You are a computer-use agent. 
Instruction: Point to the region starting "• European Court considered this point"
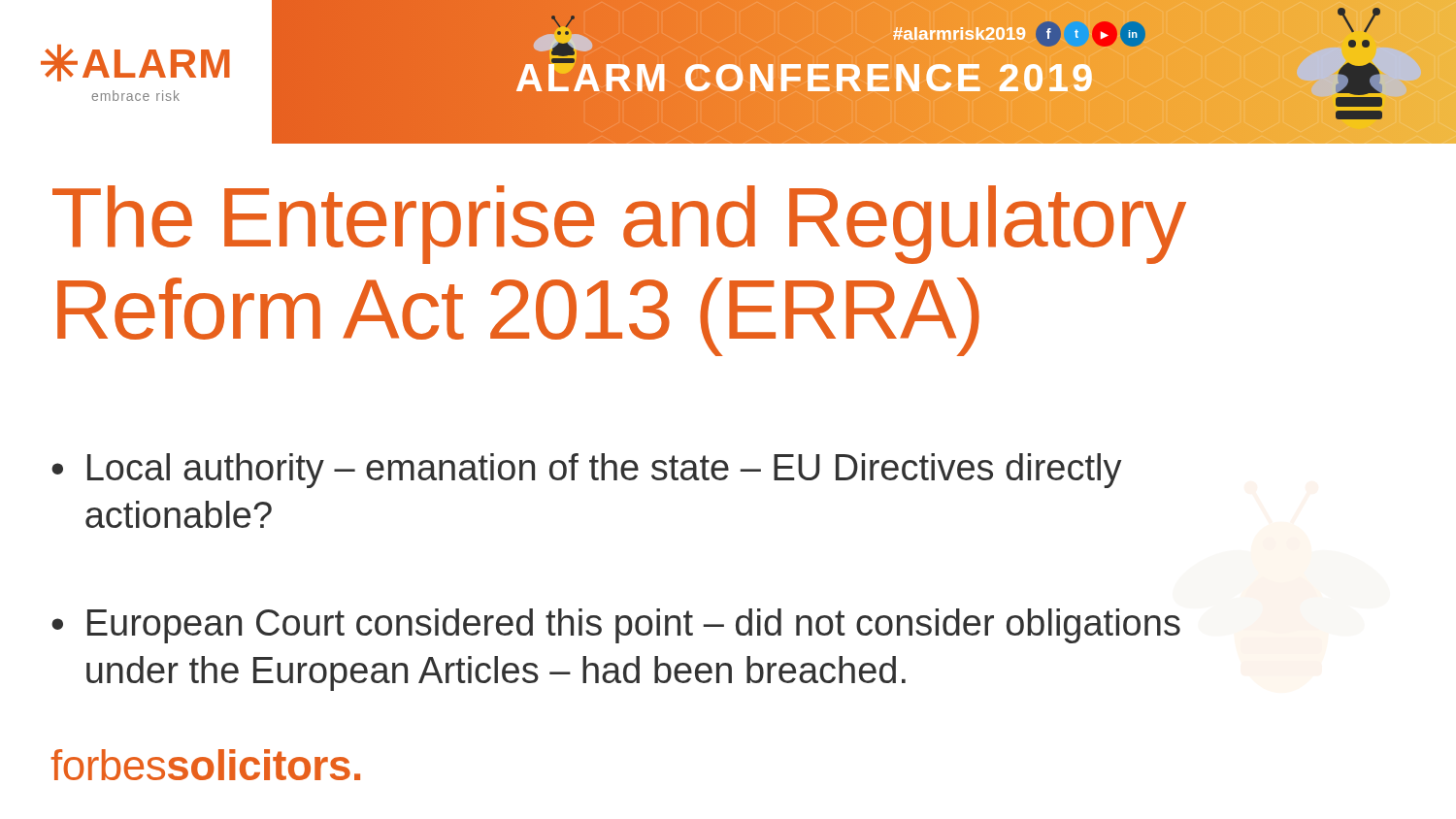click(x=627, y=647)
